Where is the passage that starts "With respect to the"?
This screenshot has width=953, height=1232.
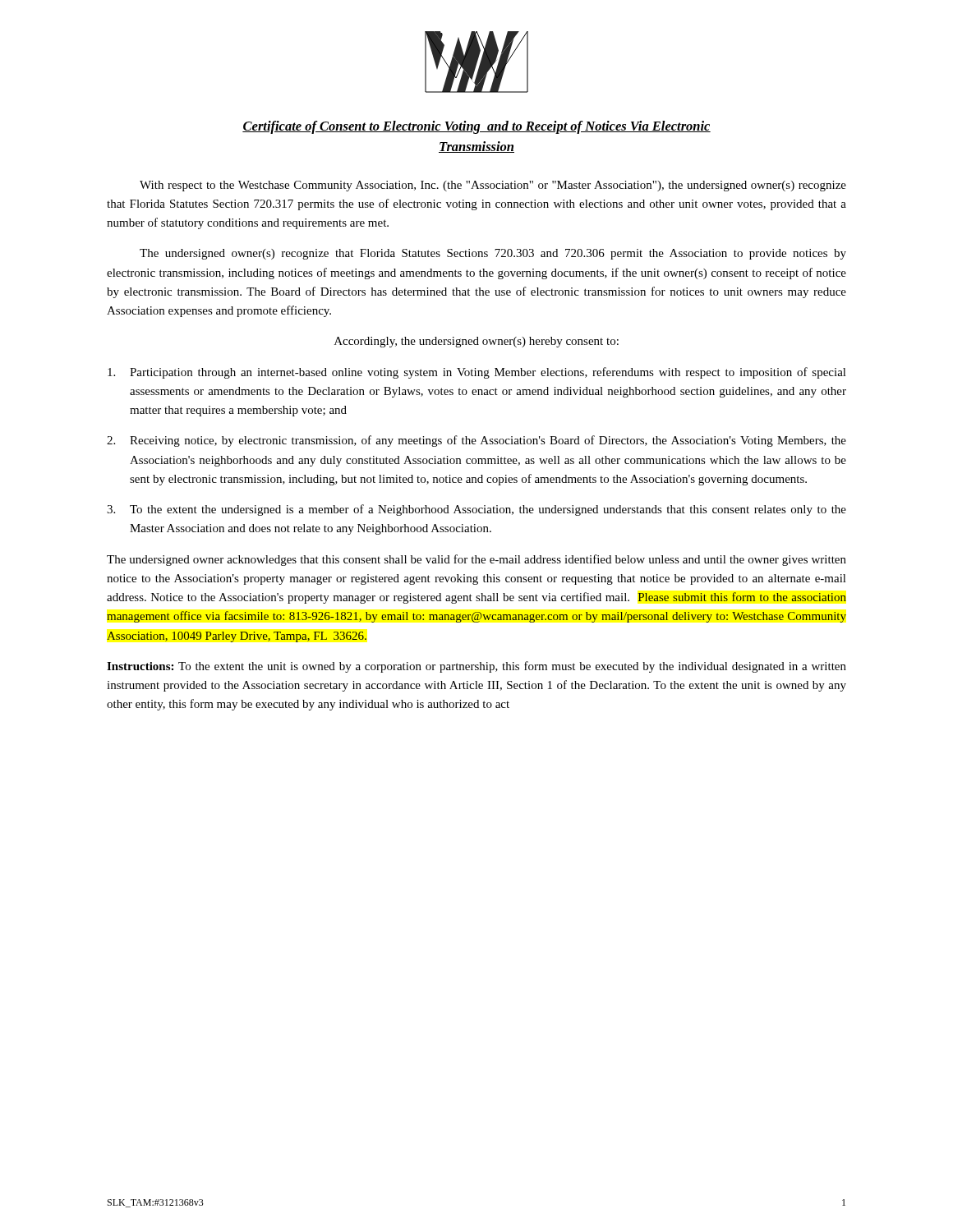click(x=476, y=203)
